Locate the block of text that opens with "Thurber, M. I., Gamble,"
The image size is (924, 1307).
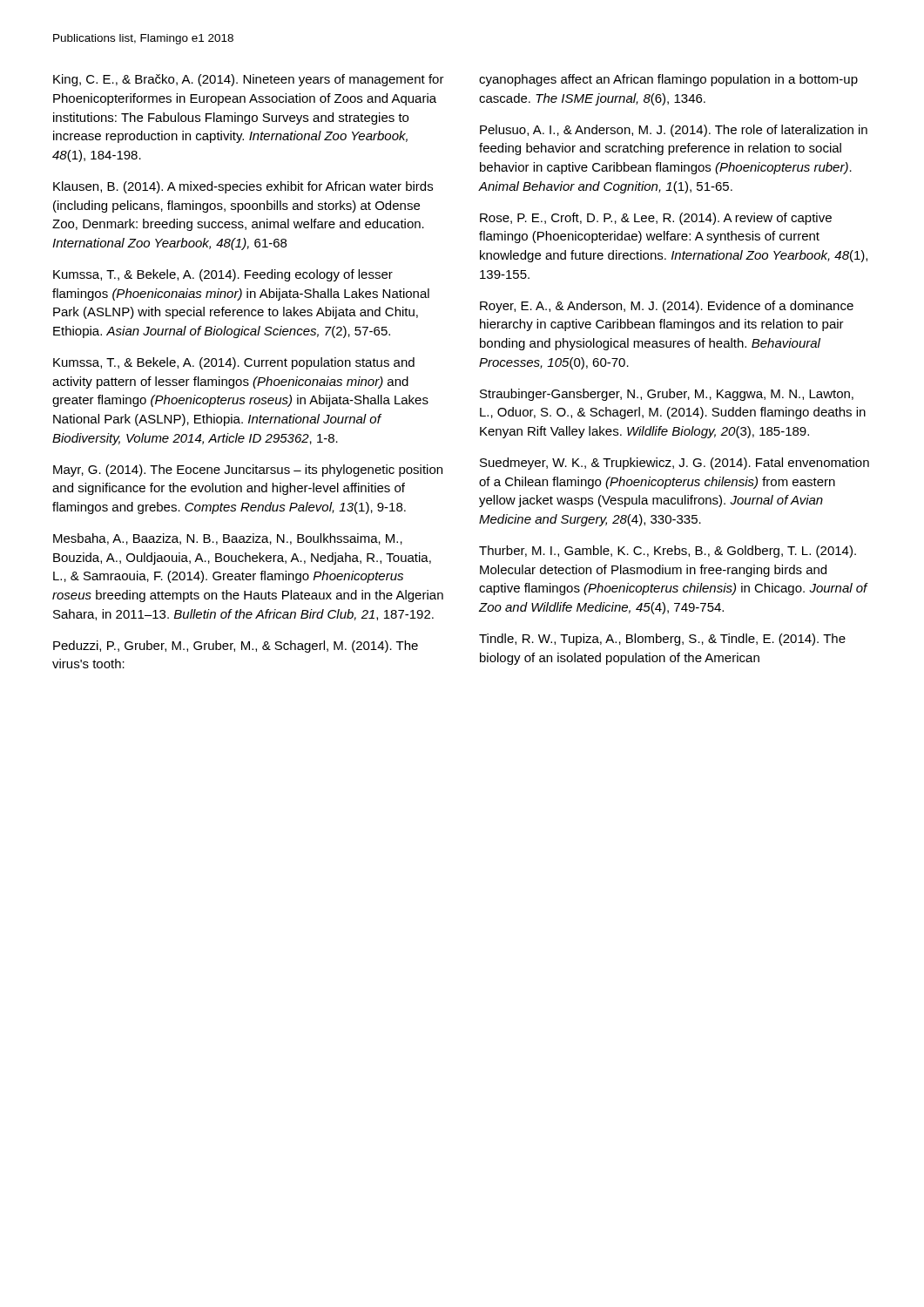[x=673, y=578]
